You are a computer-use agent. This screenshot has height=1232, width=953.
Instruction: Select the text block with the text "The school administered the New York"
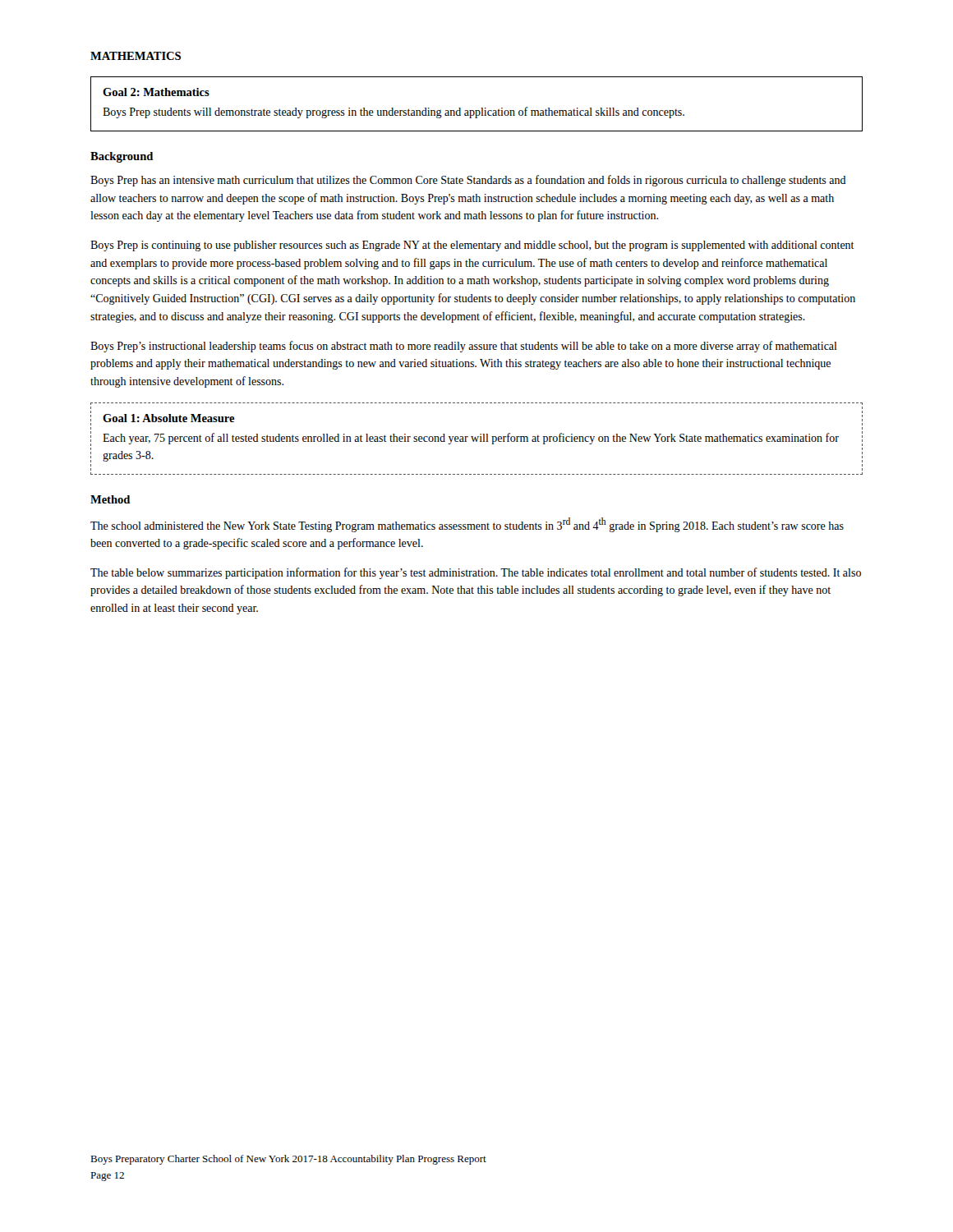click(x=467, y=533)
